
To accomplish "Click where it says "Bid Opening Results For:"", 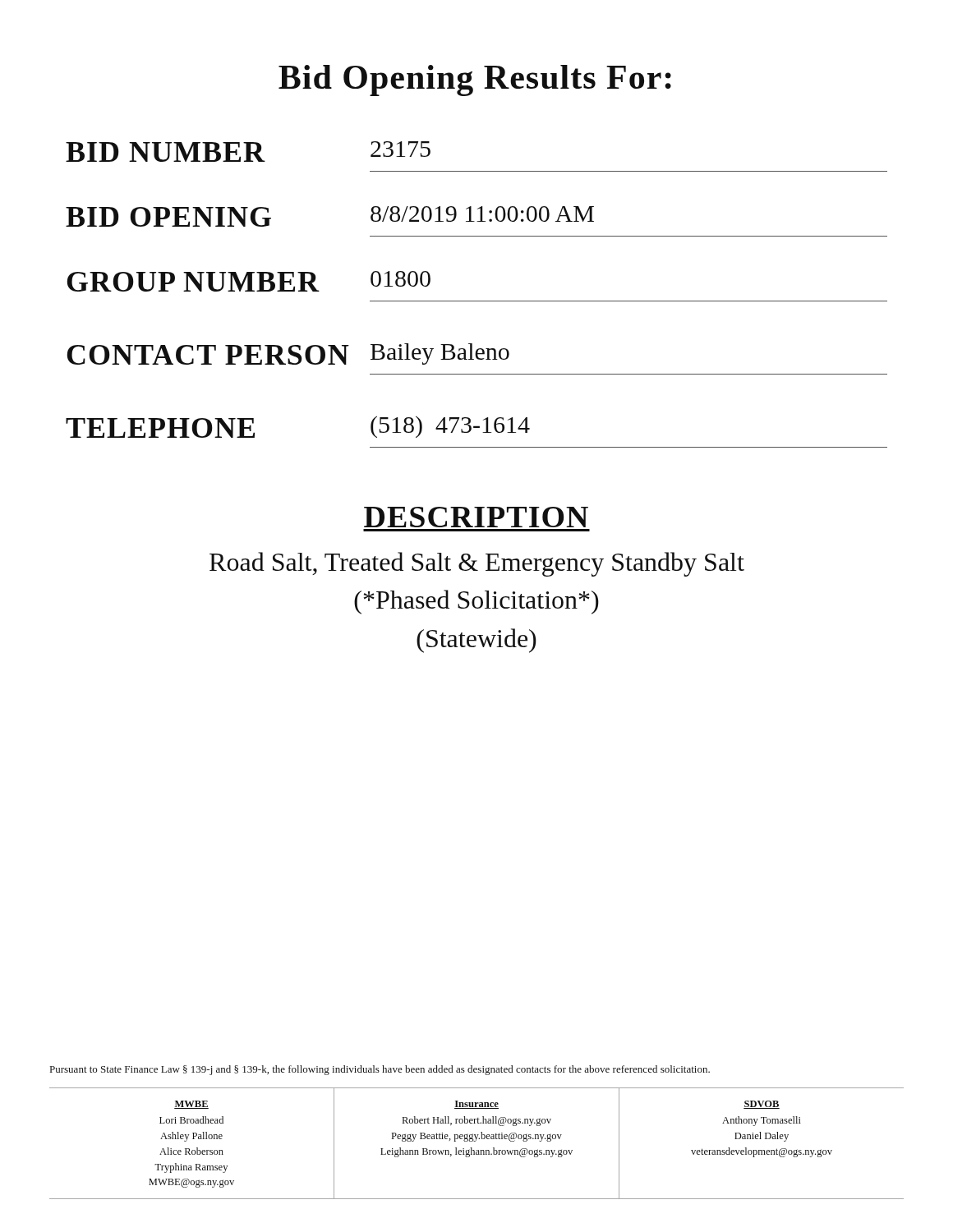I will pos(476,77).
